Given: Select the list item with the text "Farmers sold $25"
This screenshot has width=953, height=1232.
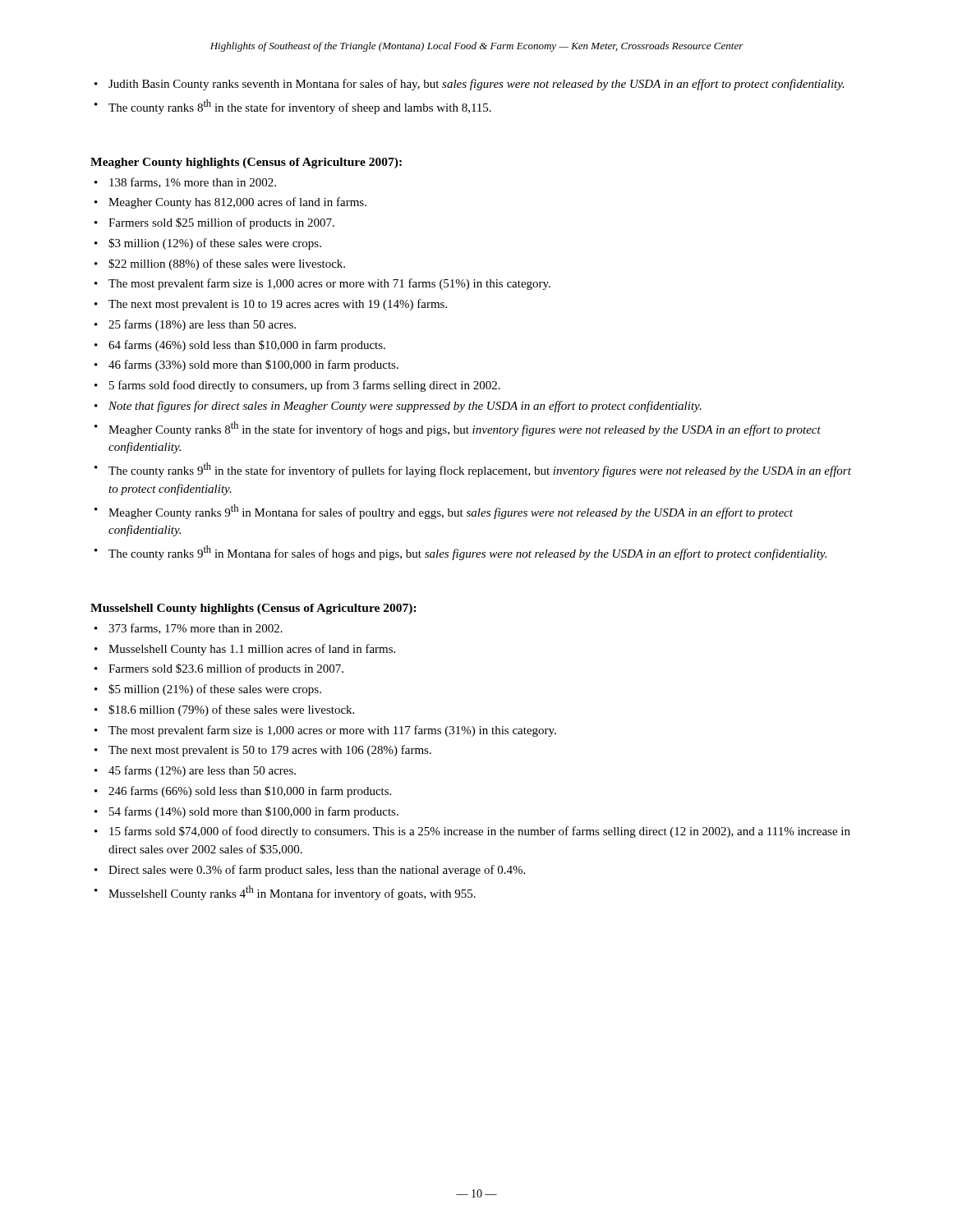Looking at the screenshot, I should [222, 223].
